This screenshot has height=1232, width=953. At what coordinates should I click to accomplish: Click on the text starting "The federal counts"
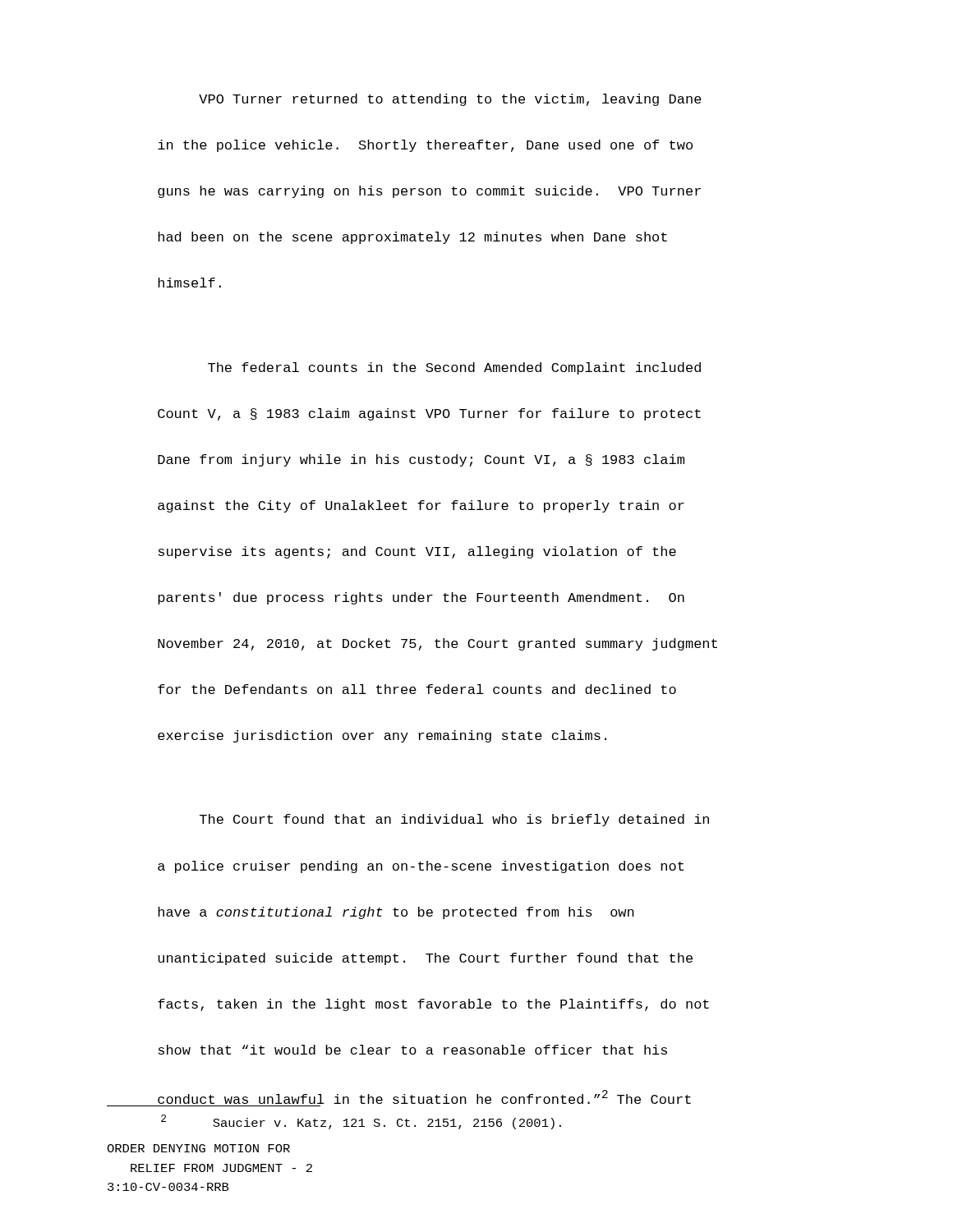coord(413,564)
